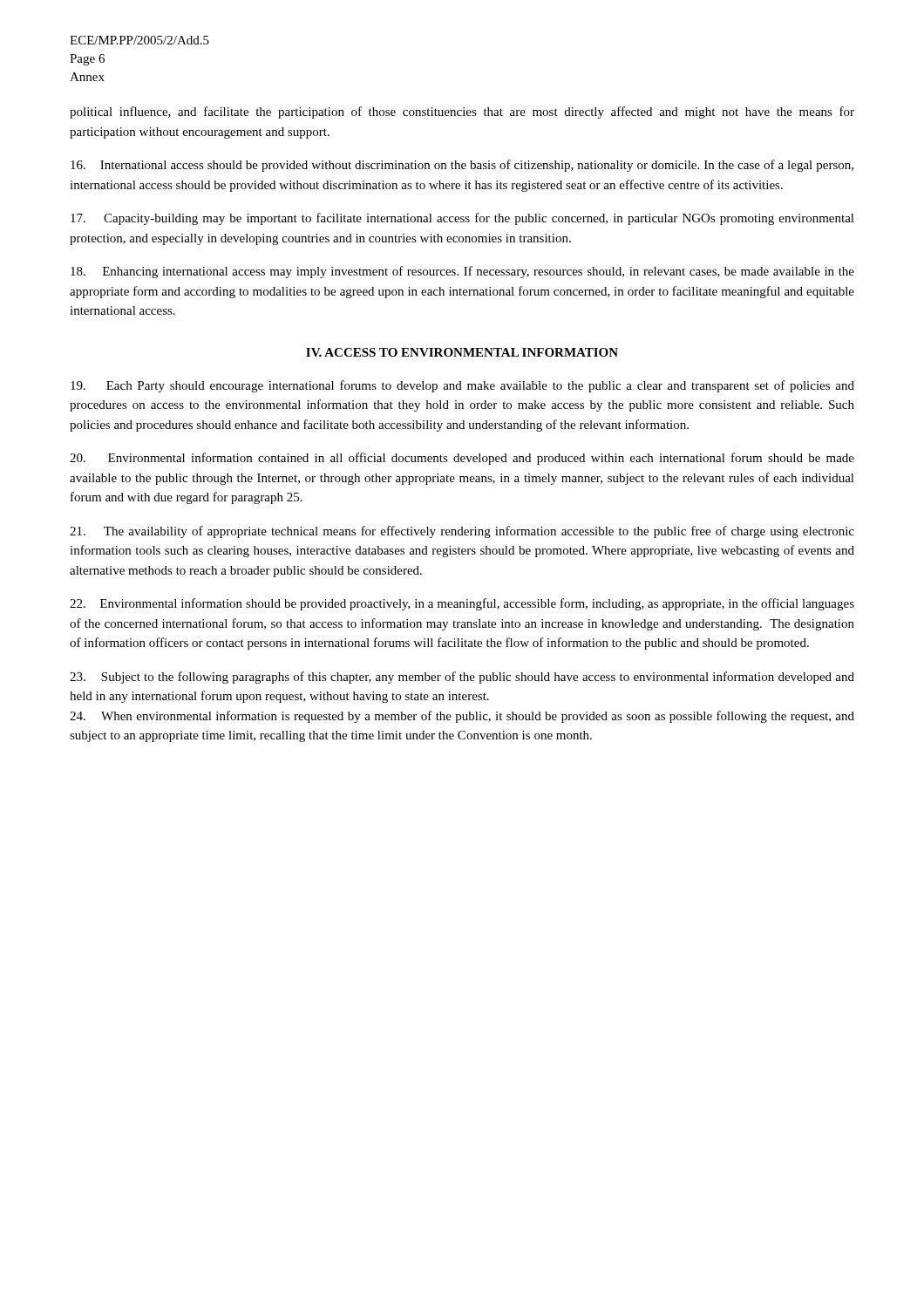Find the block starting "Each Party should encourage international forums"
This screenshot has width=924, height=1308.
coord(462,405)
